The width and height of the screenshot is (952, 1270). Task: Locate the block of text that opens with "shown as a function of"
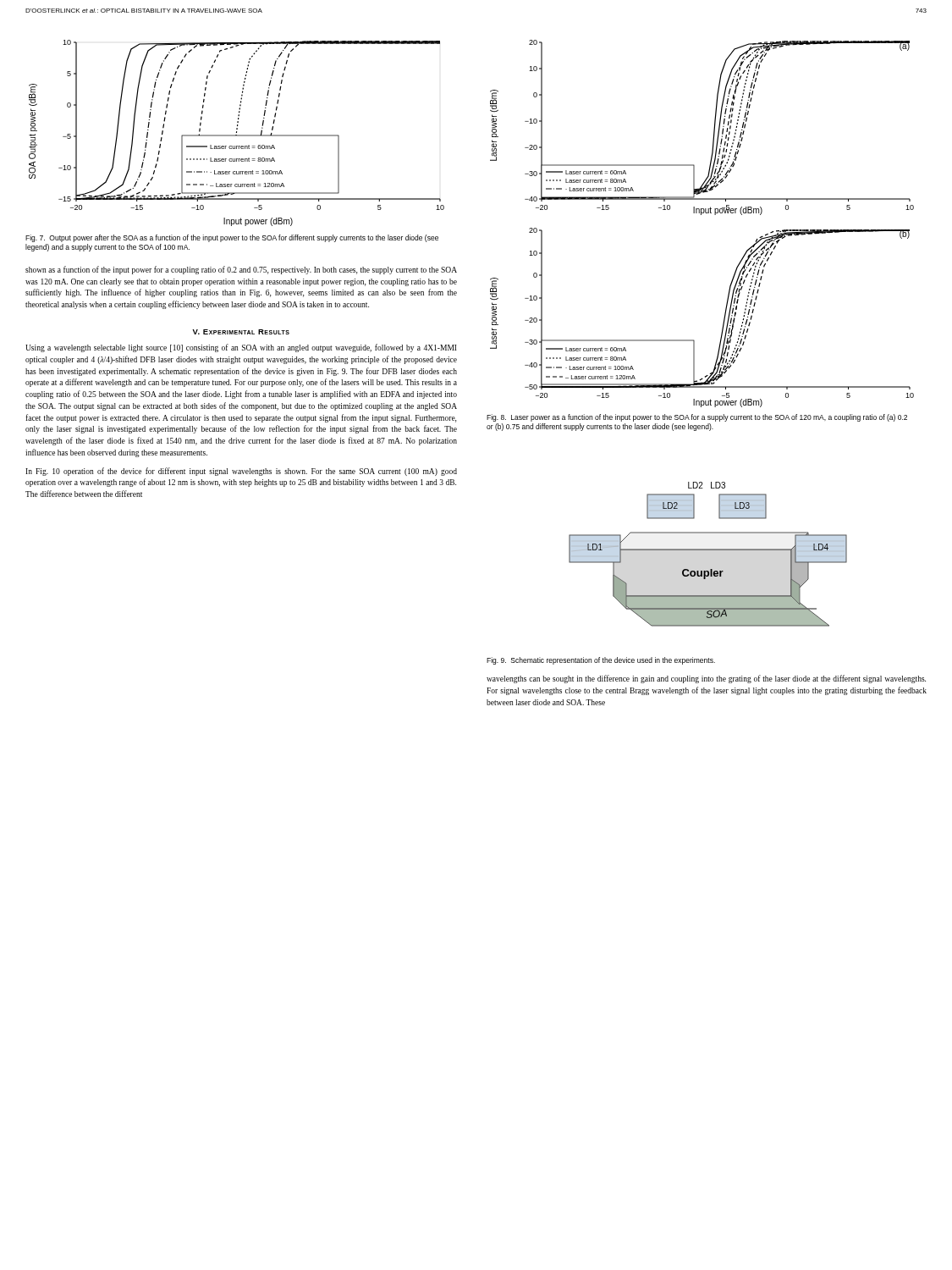241,288
